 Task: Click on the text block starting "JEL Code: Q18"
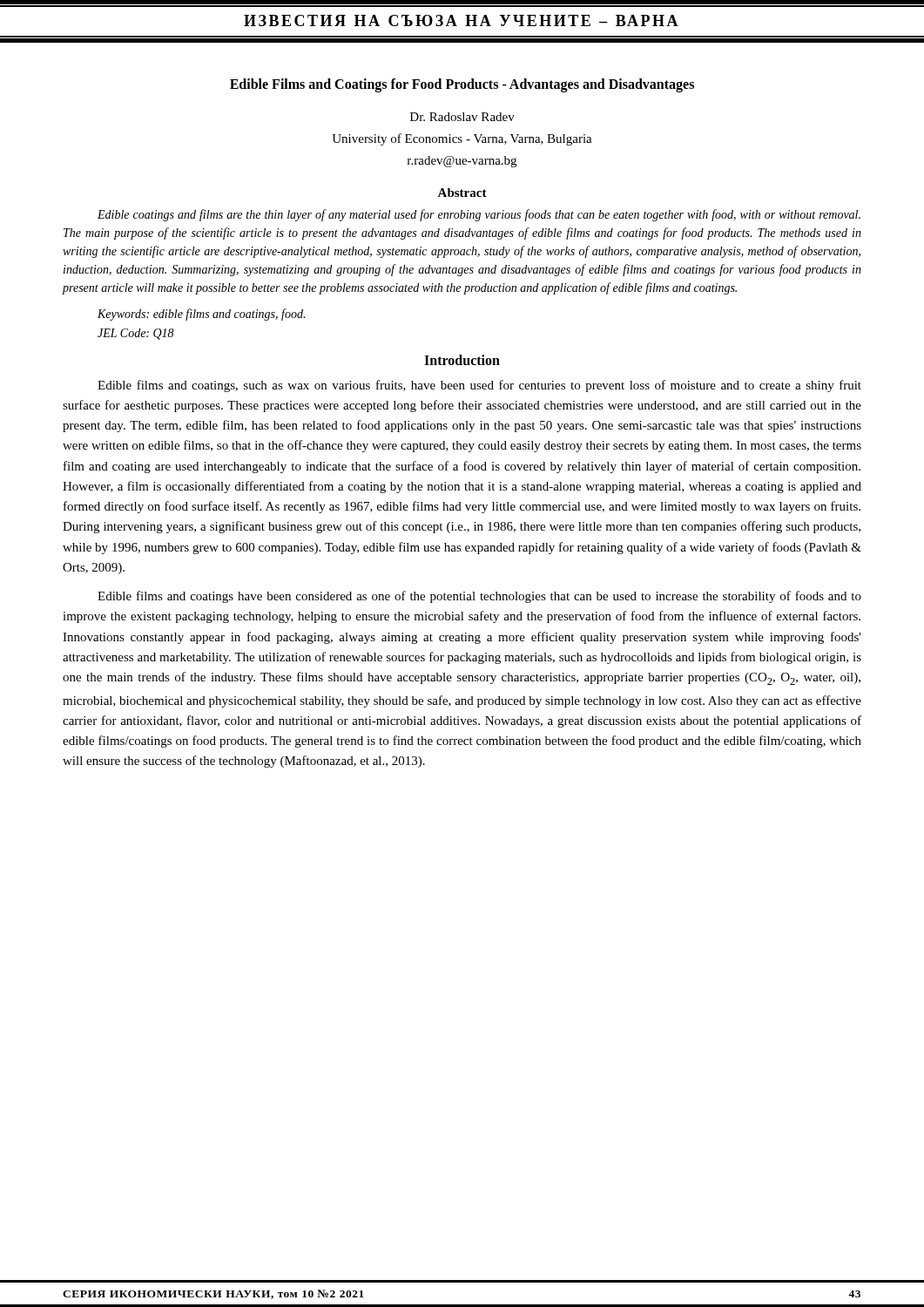click(136, 333)
